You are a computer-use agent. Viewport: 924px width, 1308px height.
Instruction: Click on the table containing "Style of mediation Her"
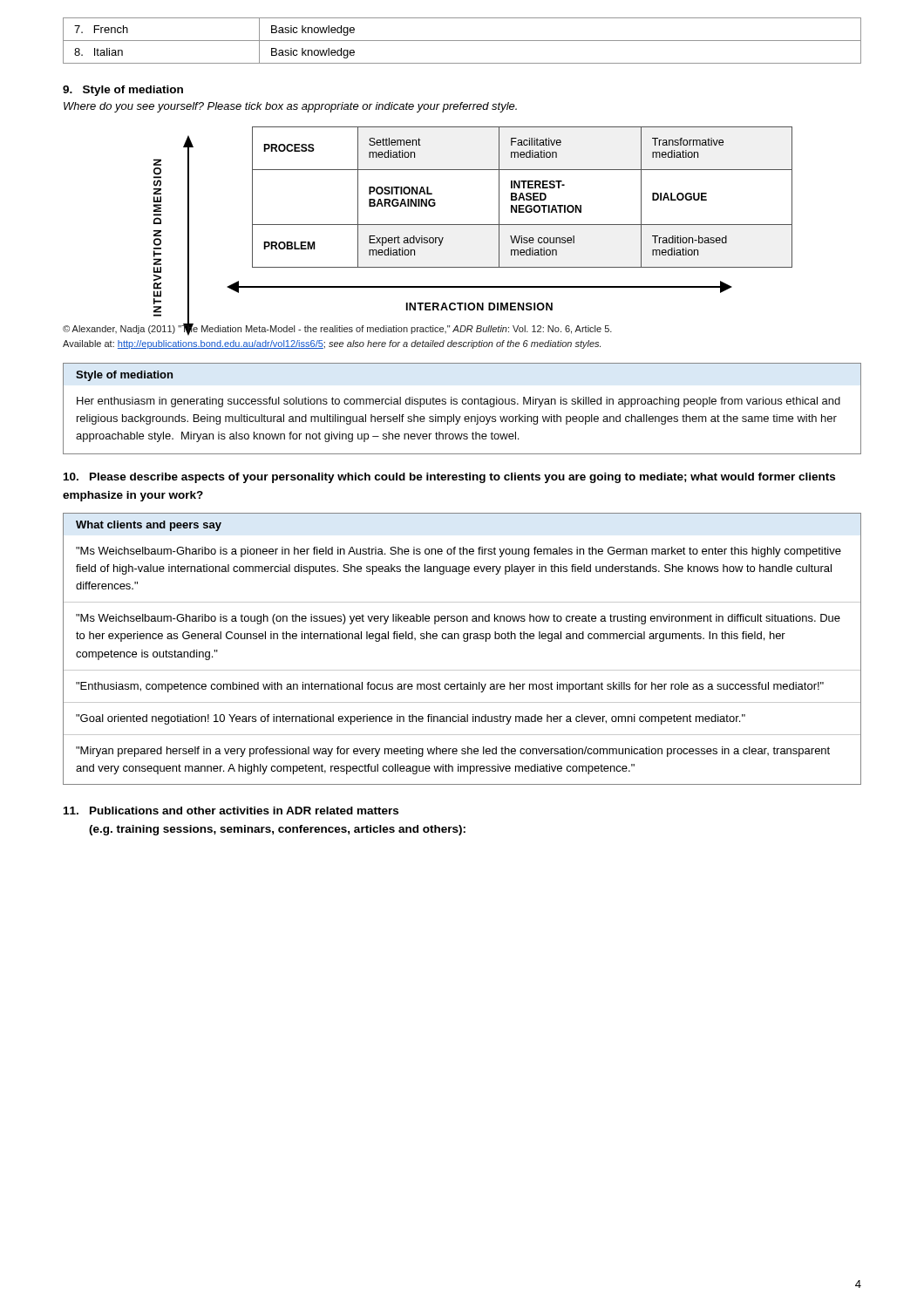click(x=462, y=409)
